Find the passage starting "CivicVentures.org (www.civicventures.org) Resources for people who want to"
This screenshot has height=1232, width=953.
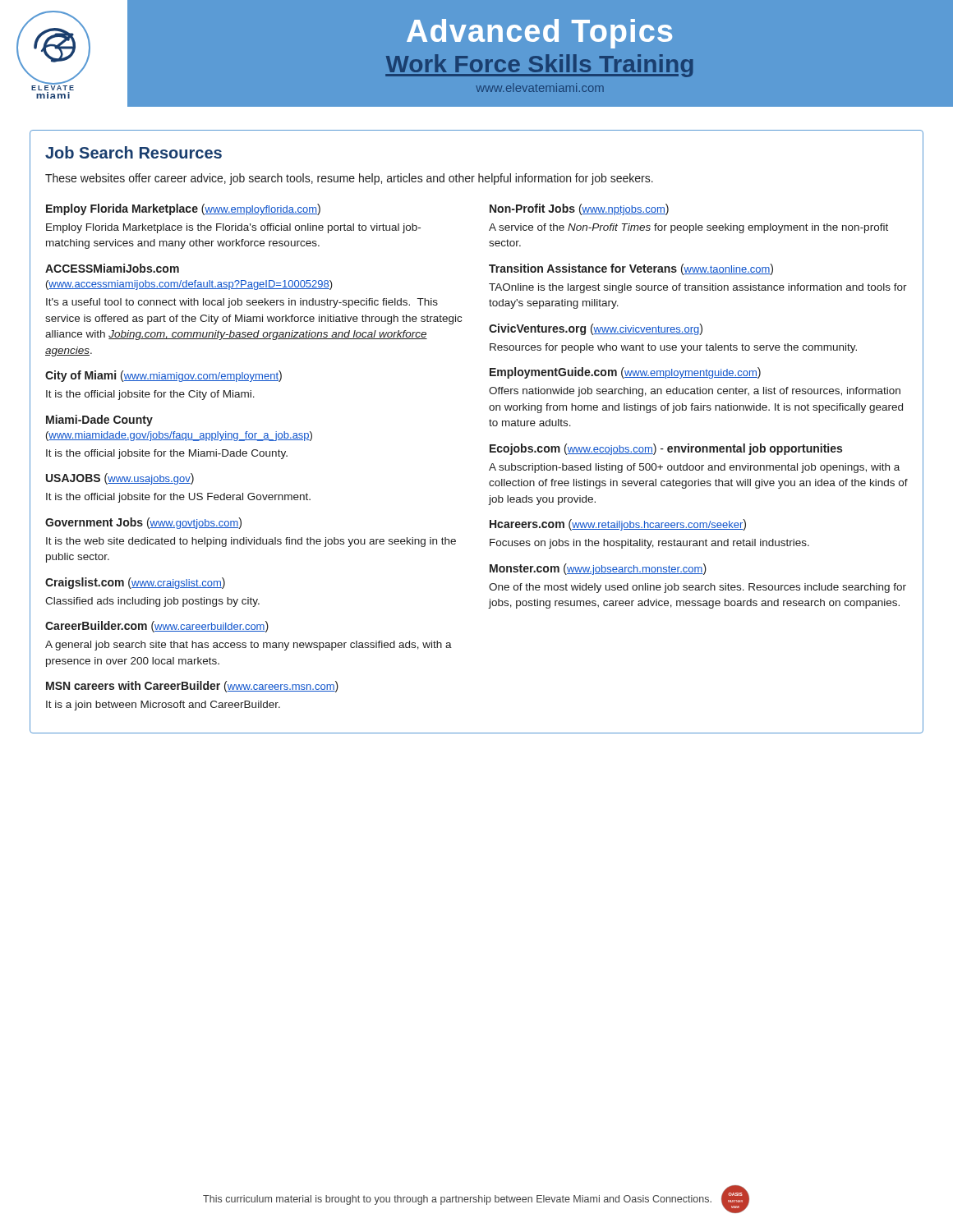coord(698,338)
